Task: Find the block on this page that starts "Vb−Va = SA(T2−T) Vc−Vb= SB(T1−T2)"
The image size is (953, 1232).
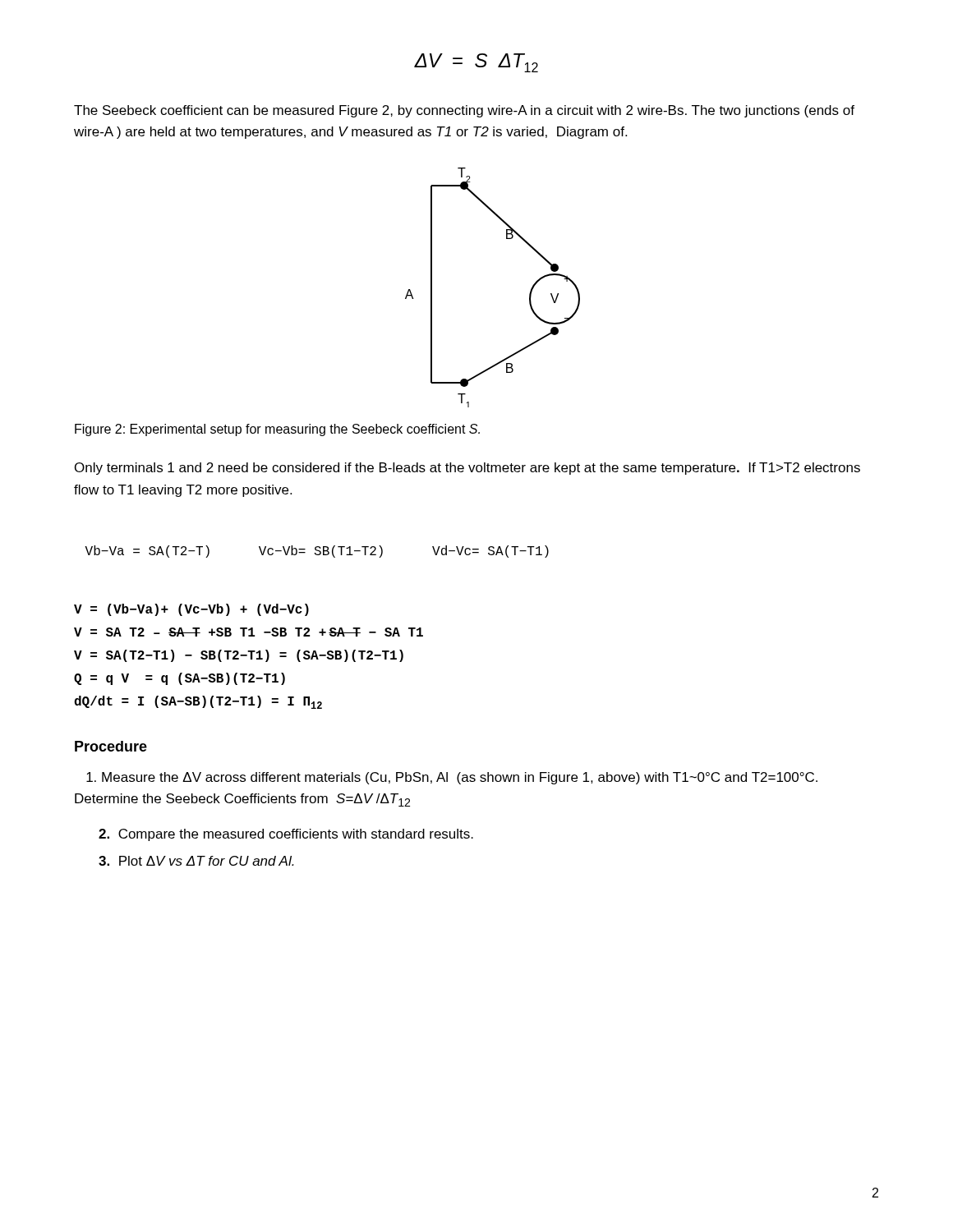Action: [x=314, y=552]
